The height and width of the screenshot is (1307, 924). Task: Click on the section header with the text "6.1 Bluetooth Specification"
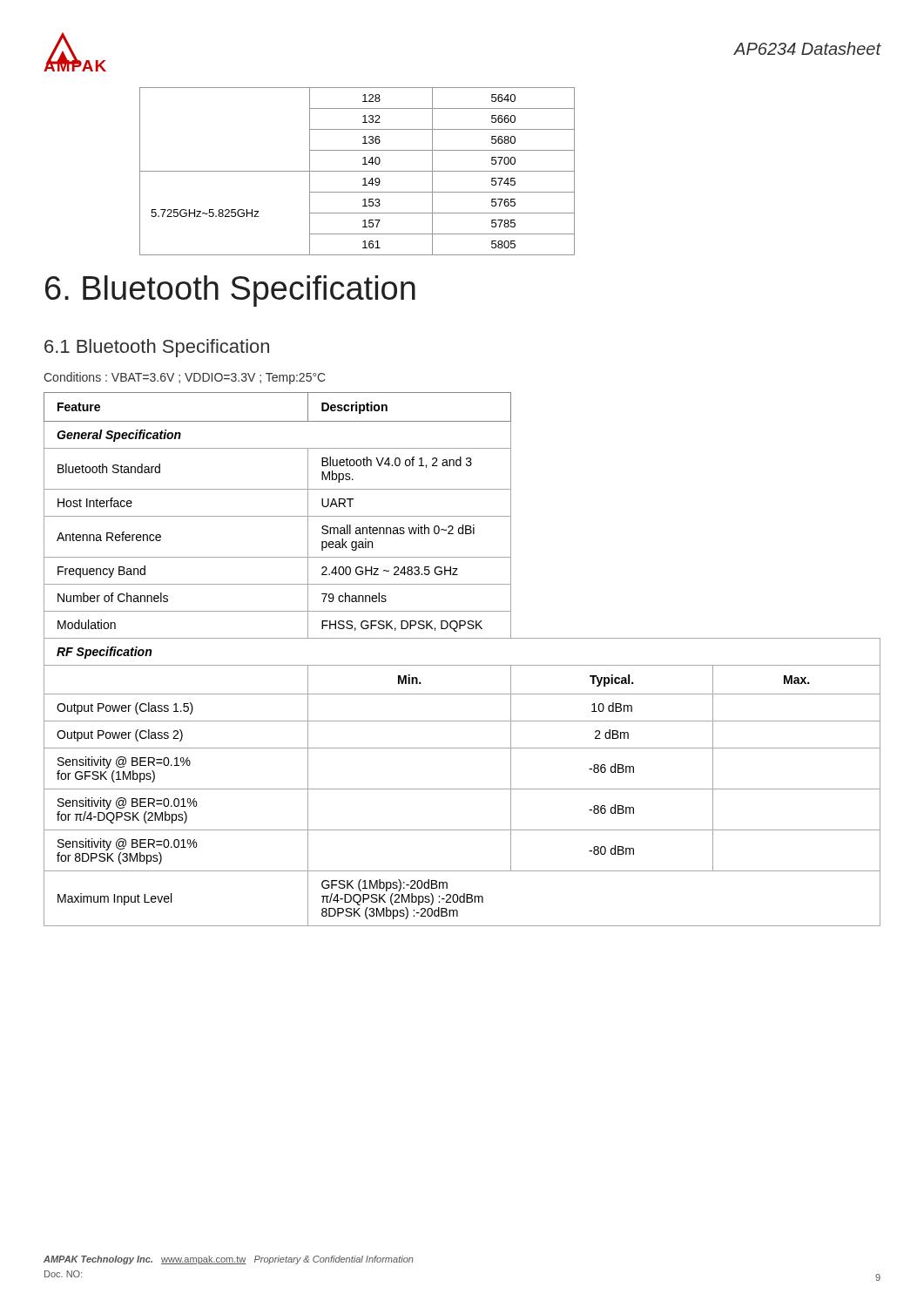157,346
